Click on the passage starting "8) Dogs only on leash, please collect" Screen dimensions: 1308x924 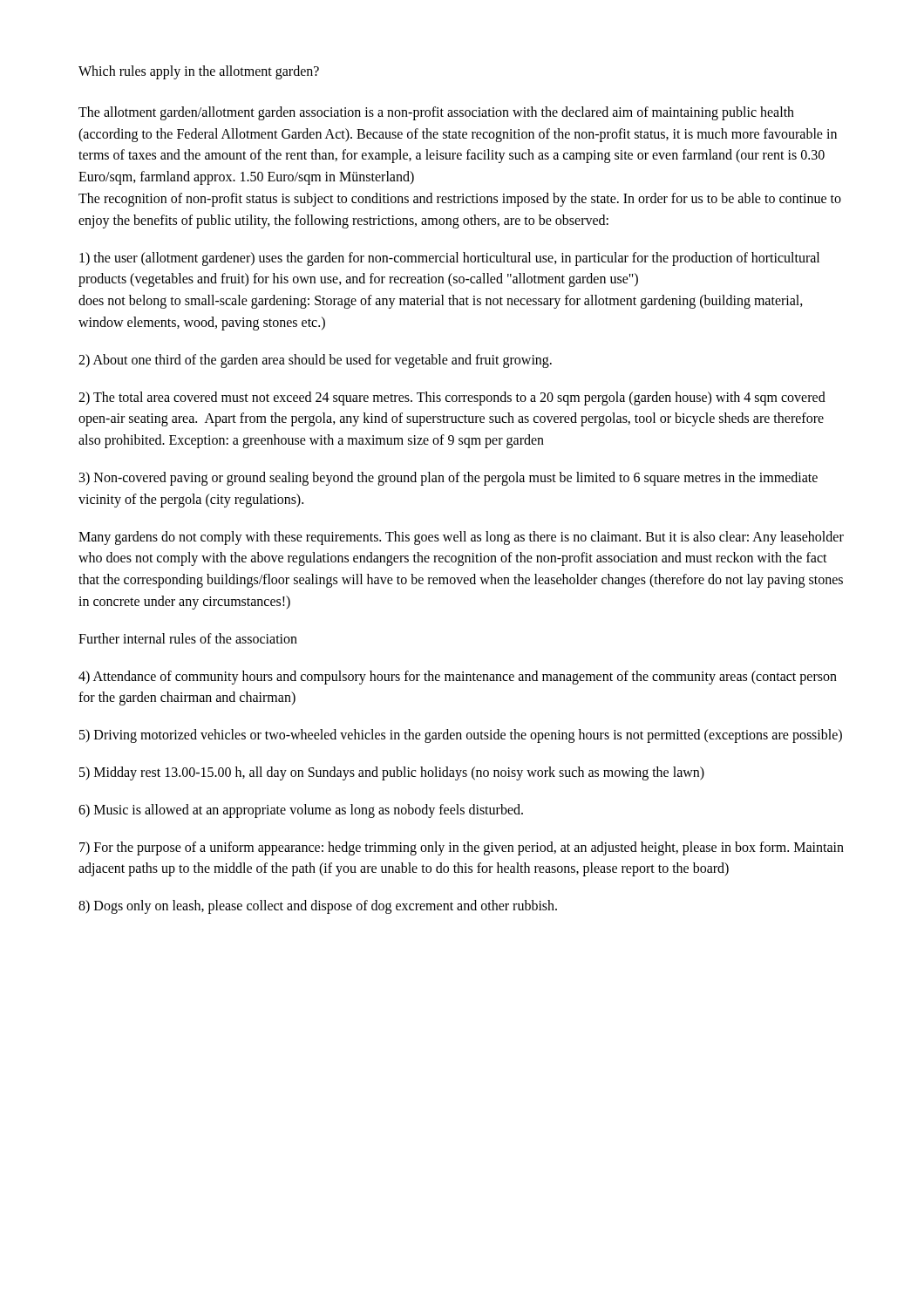tap(318, 906)
